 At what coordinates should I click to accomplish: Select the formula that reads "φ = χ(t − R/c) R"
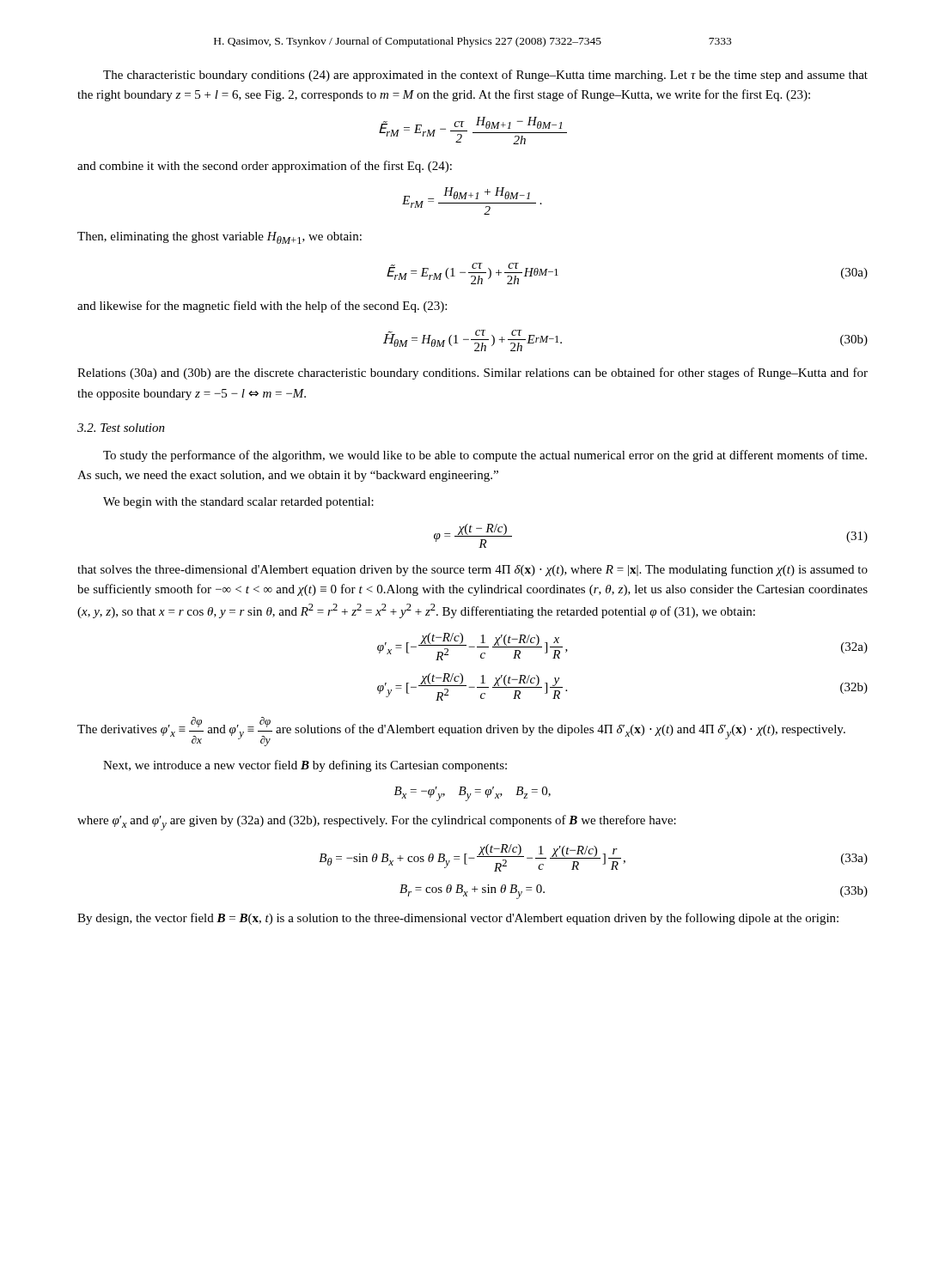[x=472, y=536]
